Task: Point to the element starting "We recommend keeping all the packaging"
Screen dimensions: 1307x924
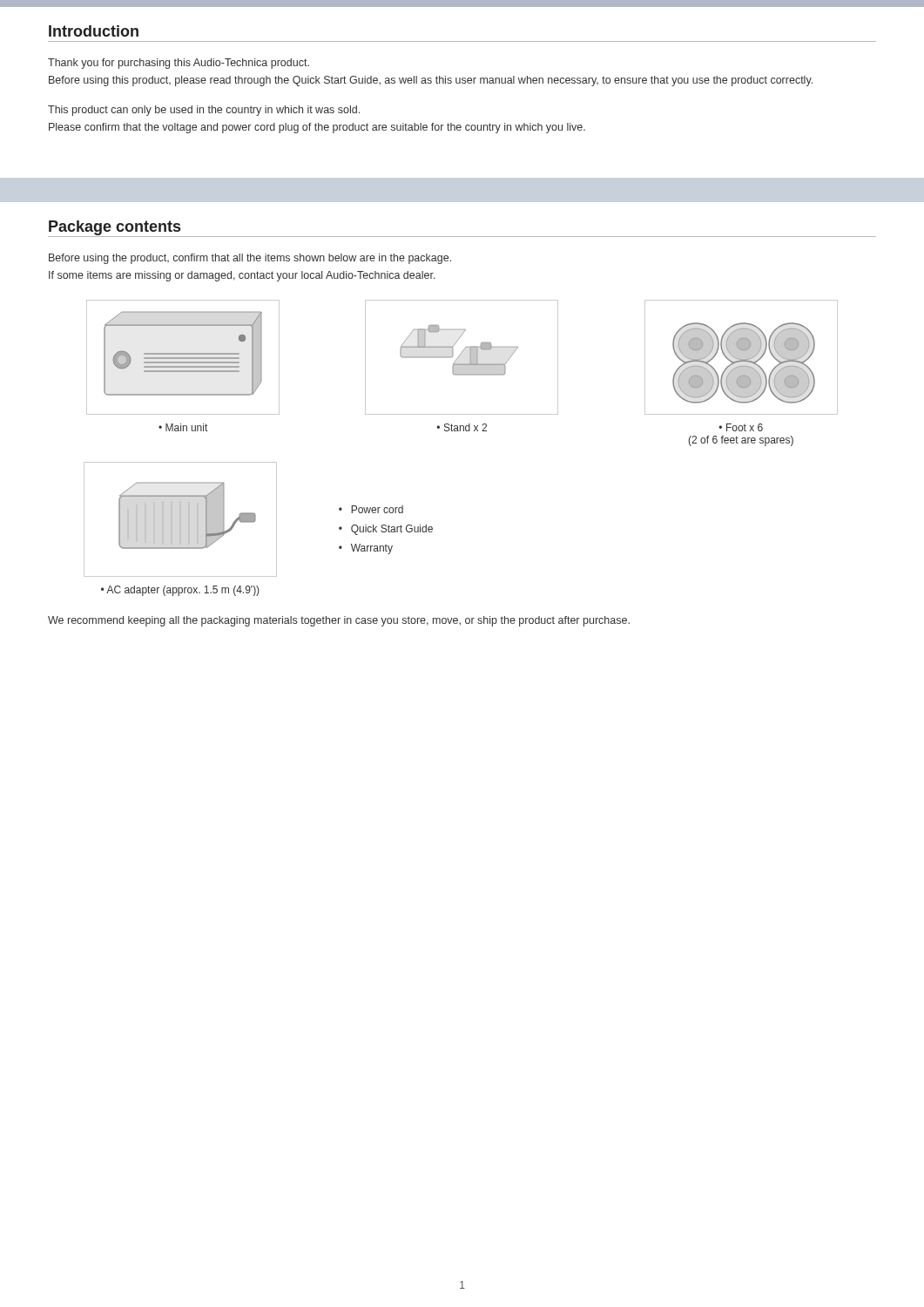Action: (x=339, y=620)
